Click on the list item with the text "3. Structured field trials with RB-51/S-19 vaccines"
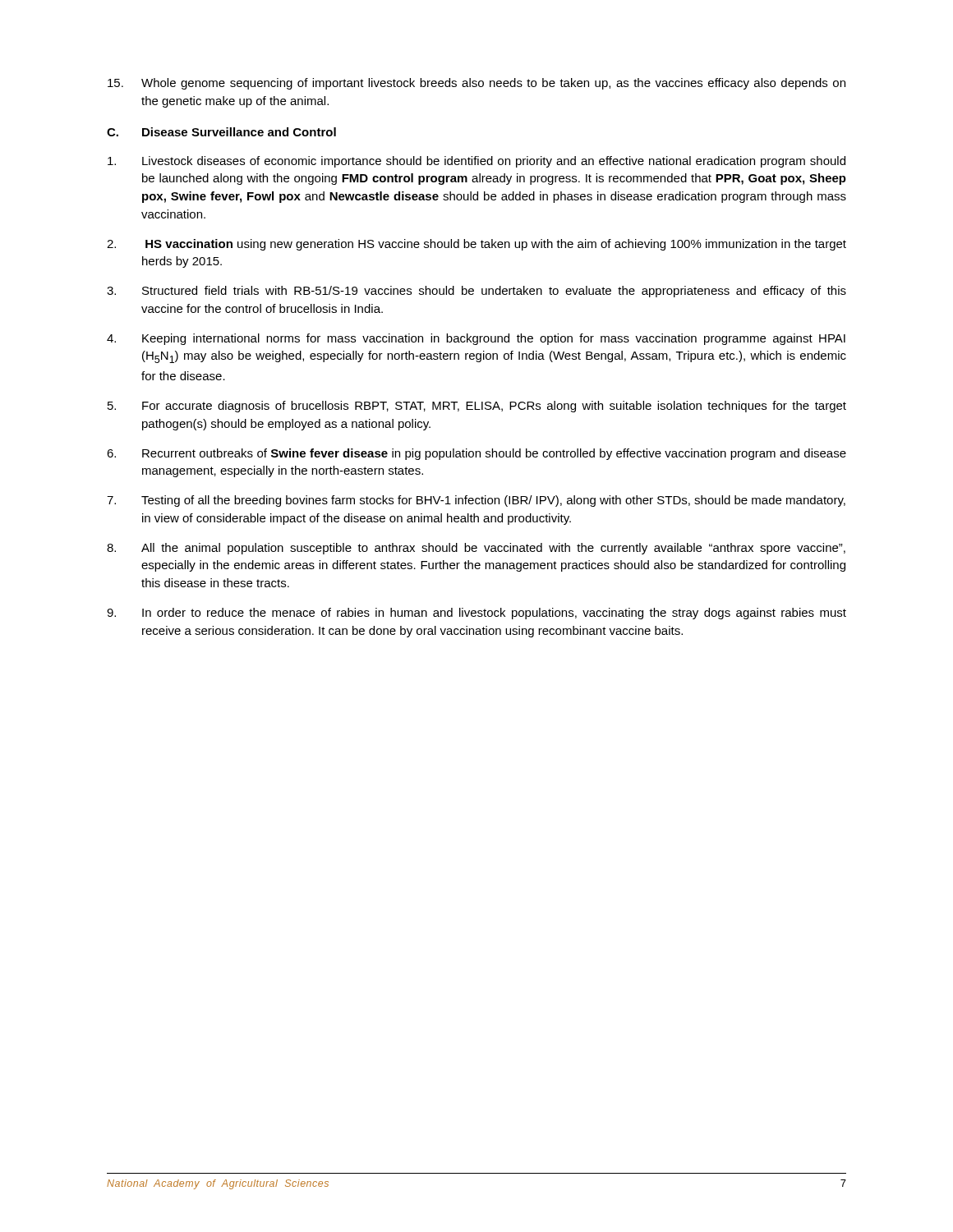Image resolution: width=953 pixels, height=1232 pixels. pos(476,300)
